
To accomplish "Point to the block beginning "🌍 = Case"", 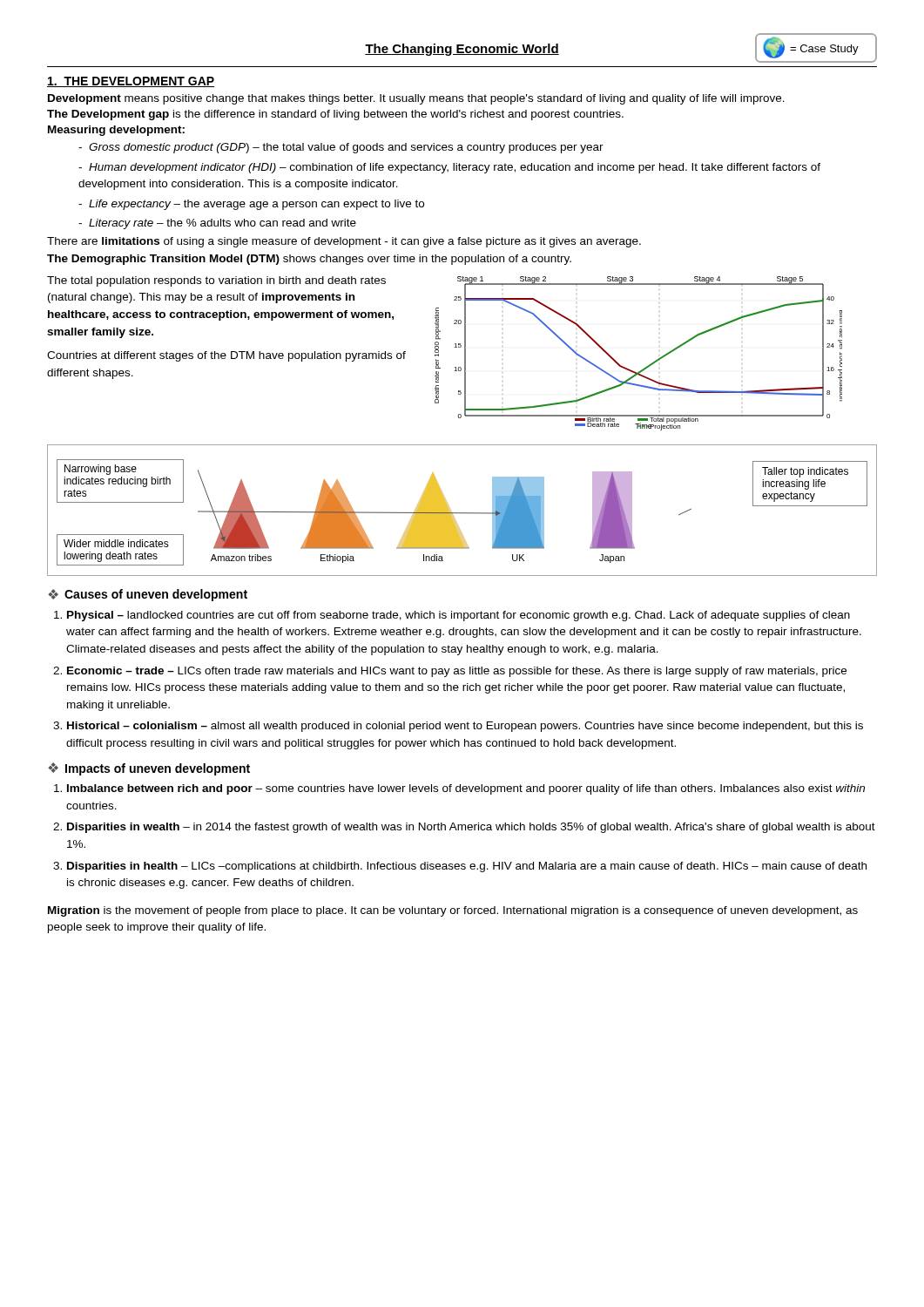I will 810,48.
